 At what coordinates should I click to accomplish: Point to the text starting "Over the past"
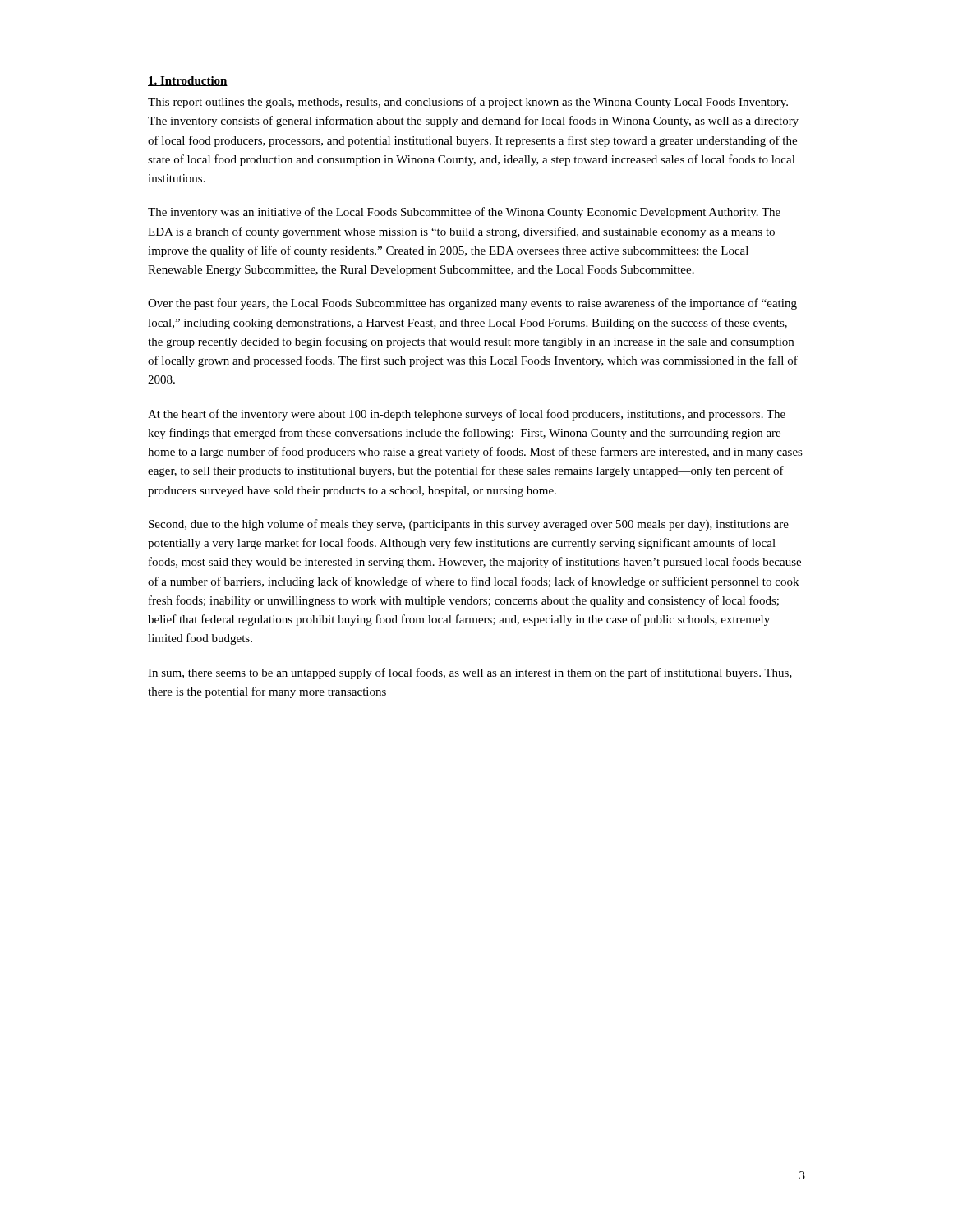point(473,341)
